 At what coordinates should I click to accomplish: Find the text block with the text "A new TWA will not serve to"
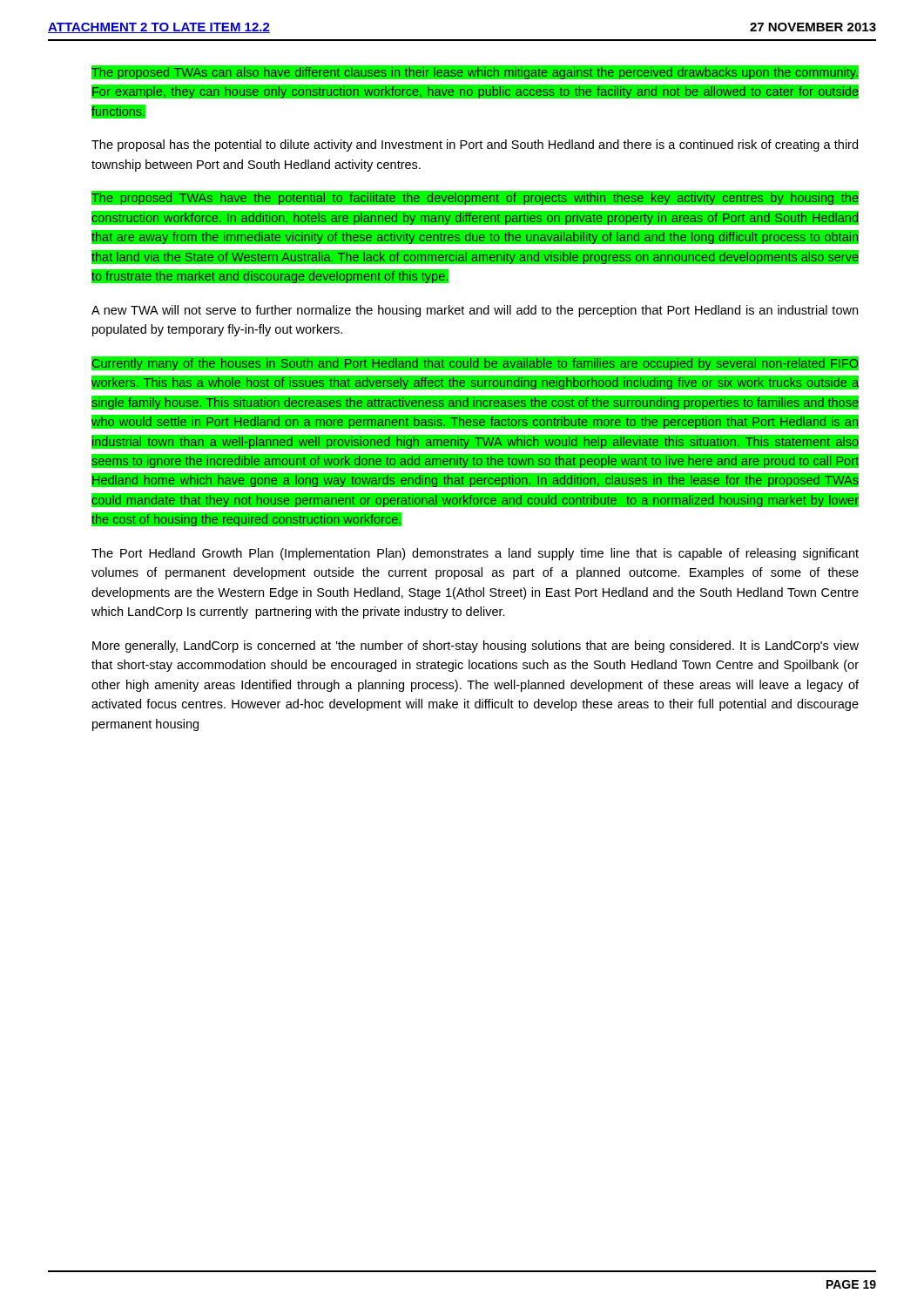(475, 320)
